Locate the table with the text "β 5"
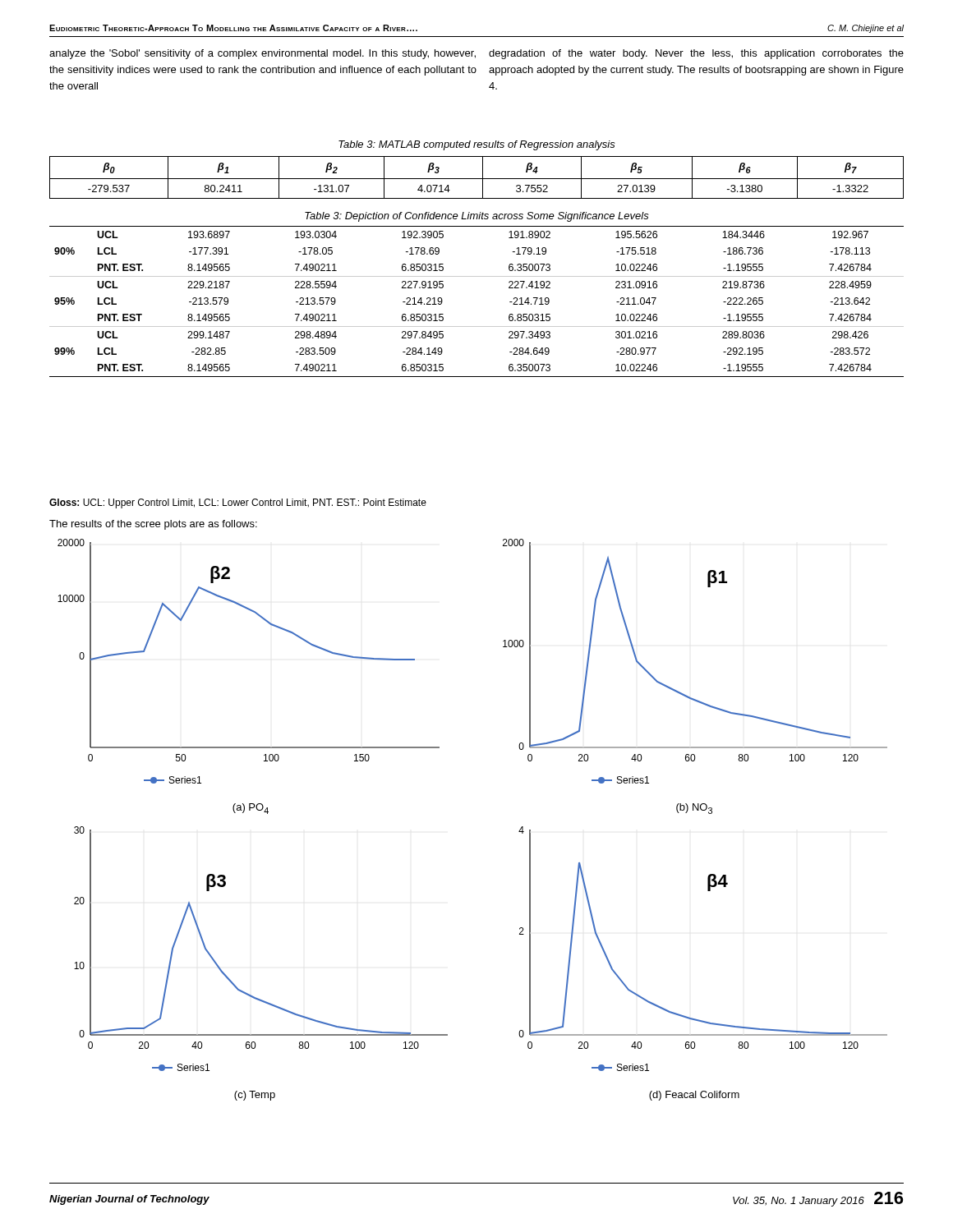 point(476,177)
